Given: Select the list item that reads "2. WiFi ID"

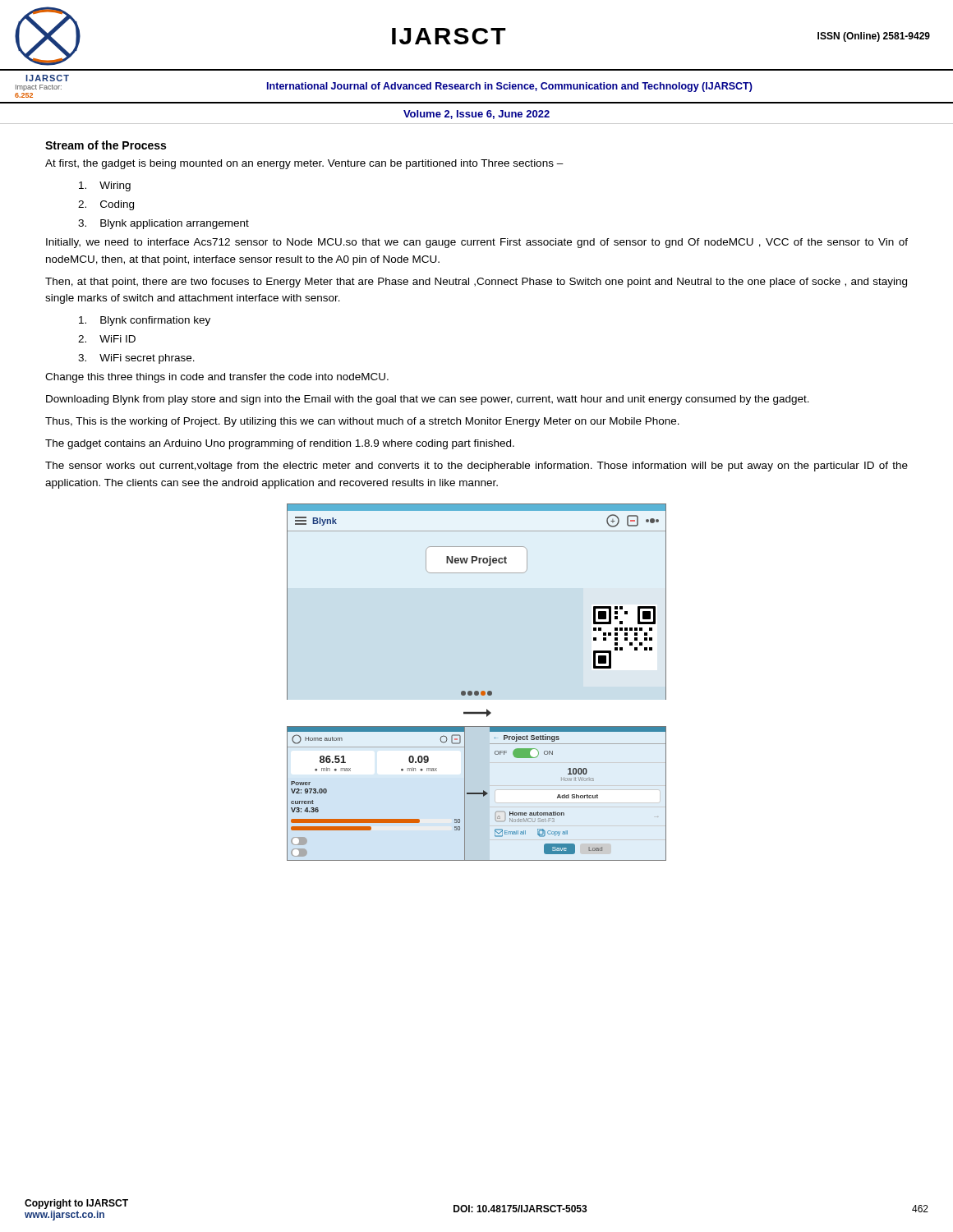Looking at the screenshot, I should click(x=107, y=339).
